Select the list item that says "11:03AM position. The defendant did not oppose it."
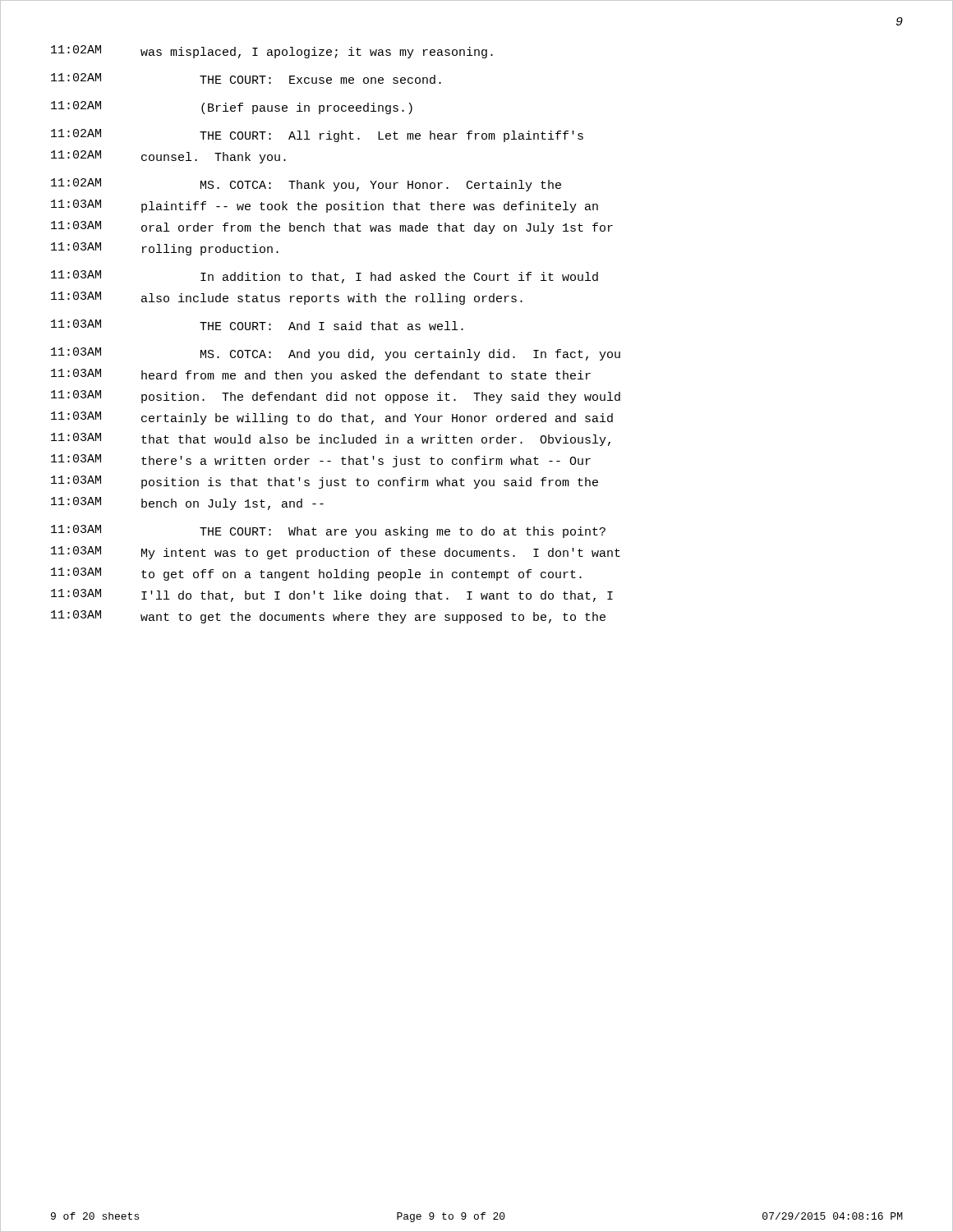 click(476, 397)
